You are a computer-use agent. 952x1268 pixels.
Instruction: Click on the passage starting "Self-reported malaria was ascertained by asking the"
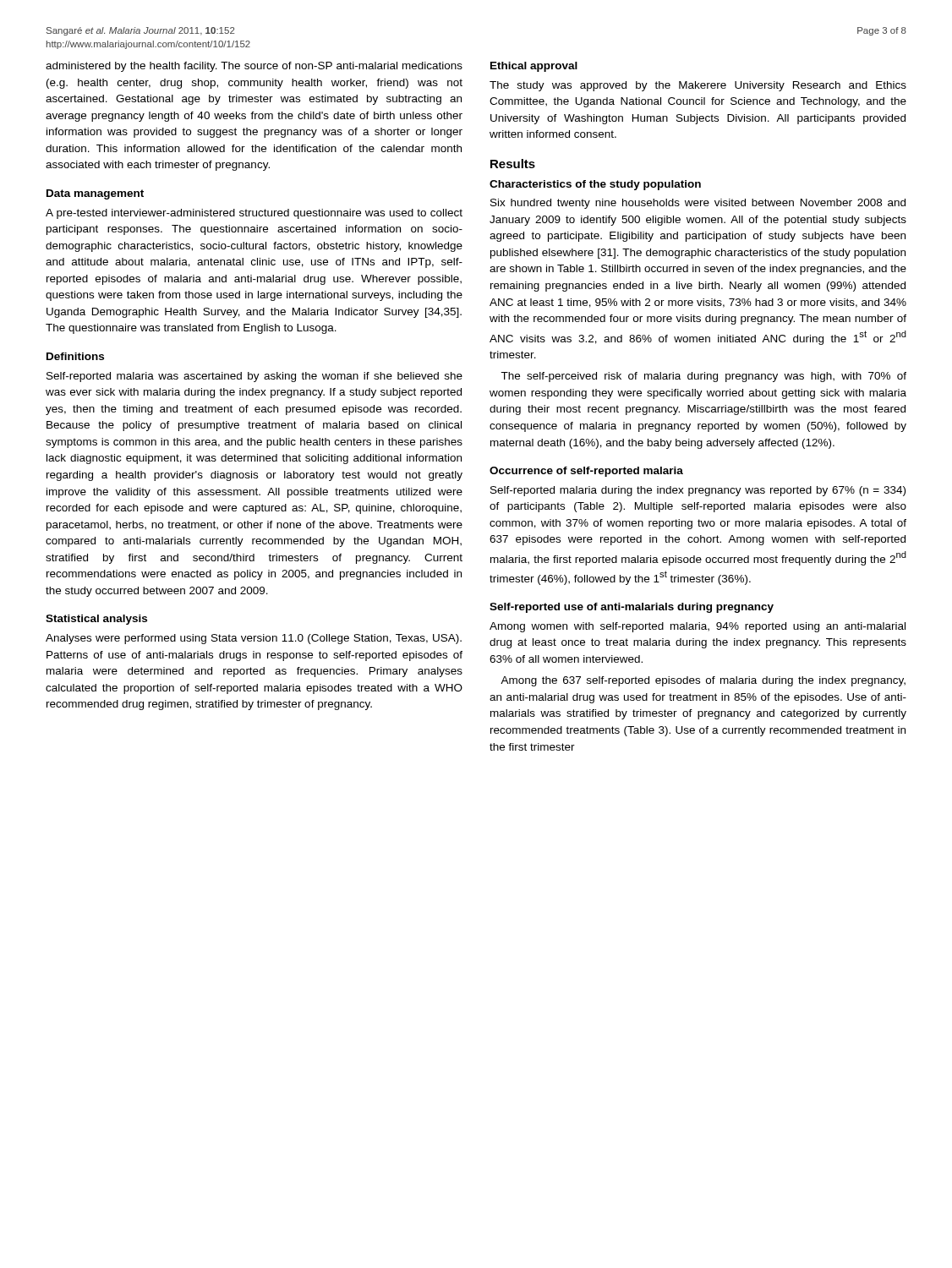pyautogui.click(x=254, y=483)
